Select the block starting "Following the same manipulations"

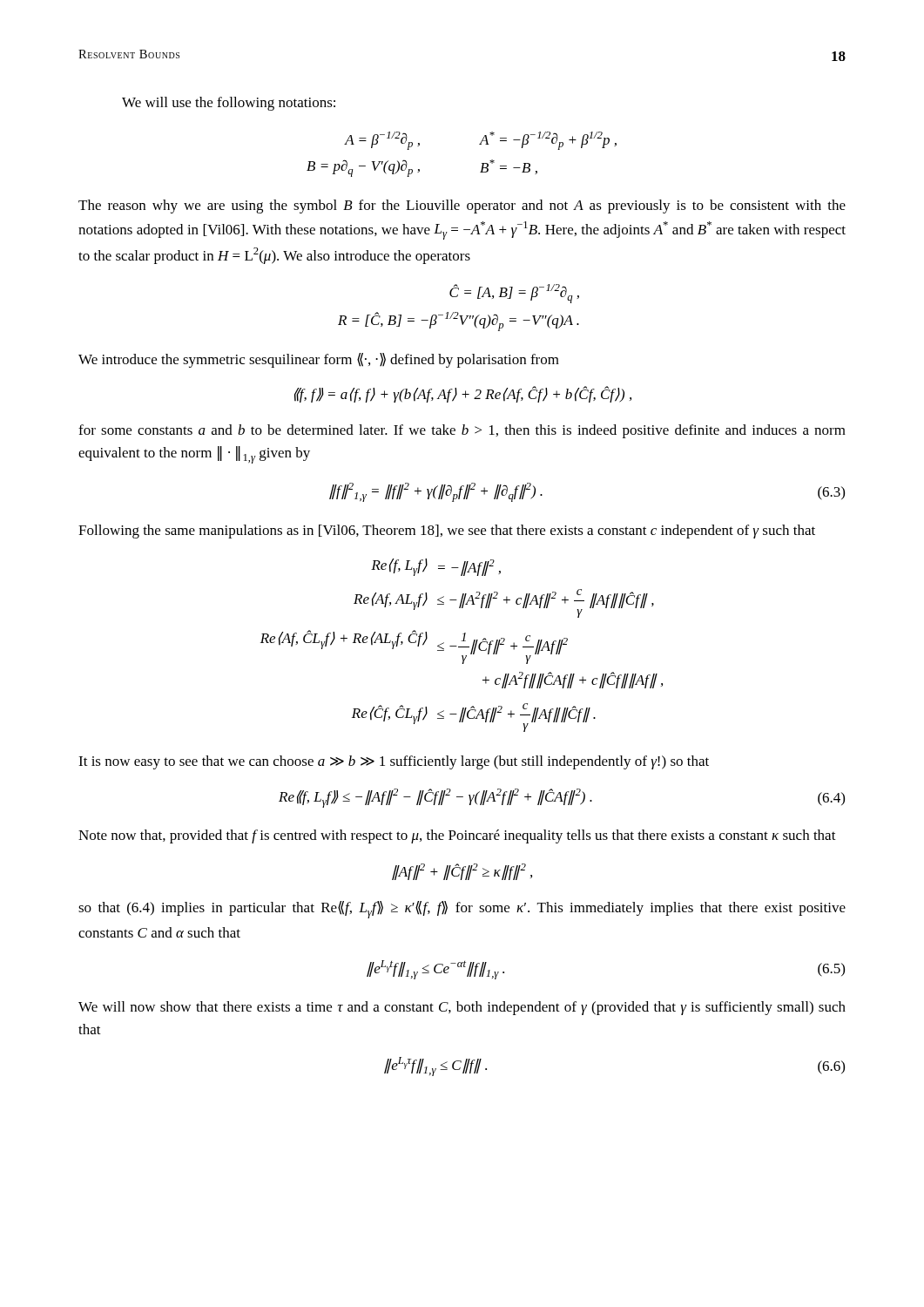point(447,530)
